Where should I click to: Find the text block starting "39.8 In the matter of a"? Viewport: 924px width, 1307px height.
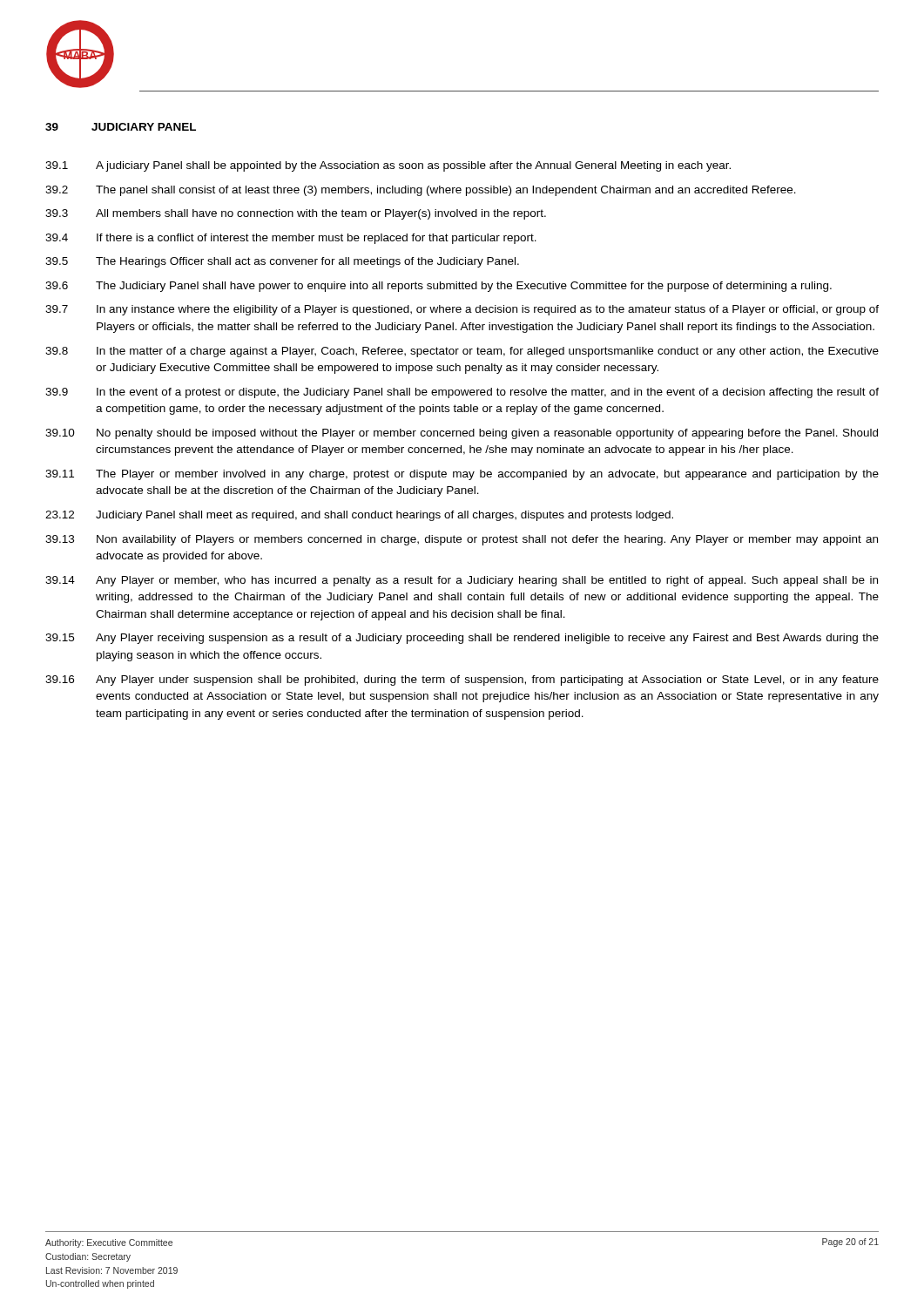coord(462,359)
